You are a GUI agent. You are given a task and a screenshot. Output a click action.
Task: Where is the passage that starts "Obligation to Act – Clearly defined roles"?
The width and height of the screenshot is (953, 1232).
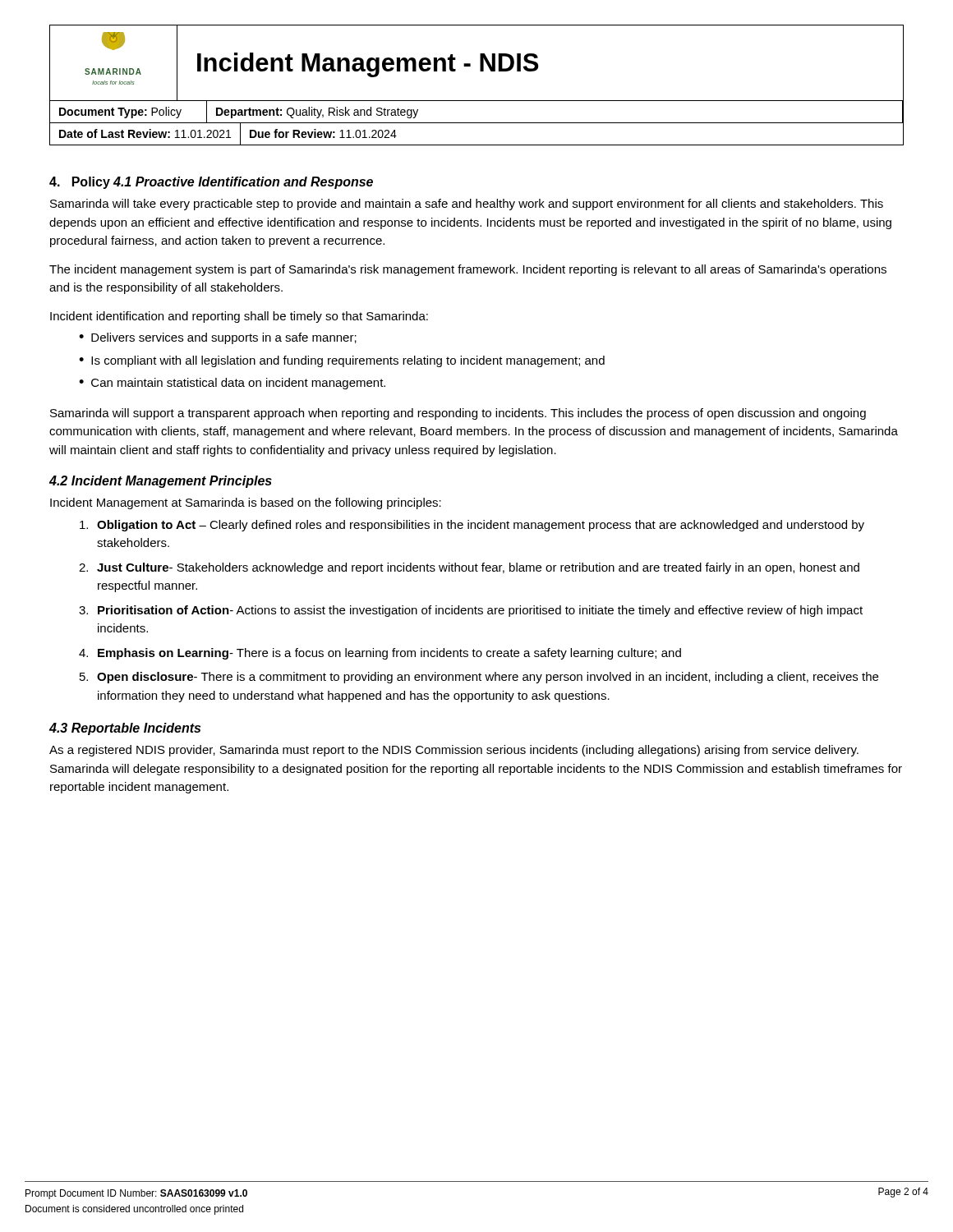tap(491, 534)
